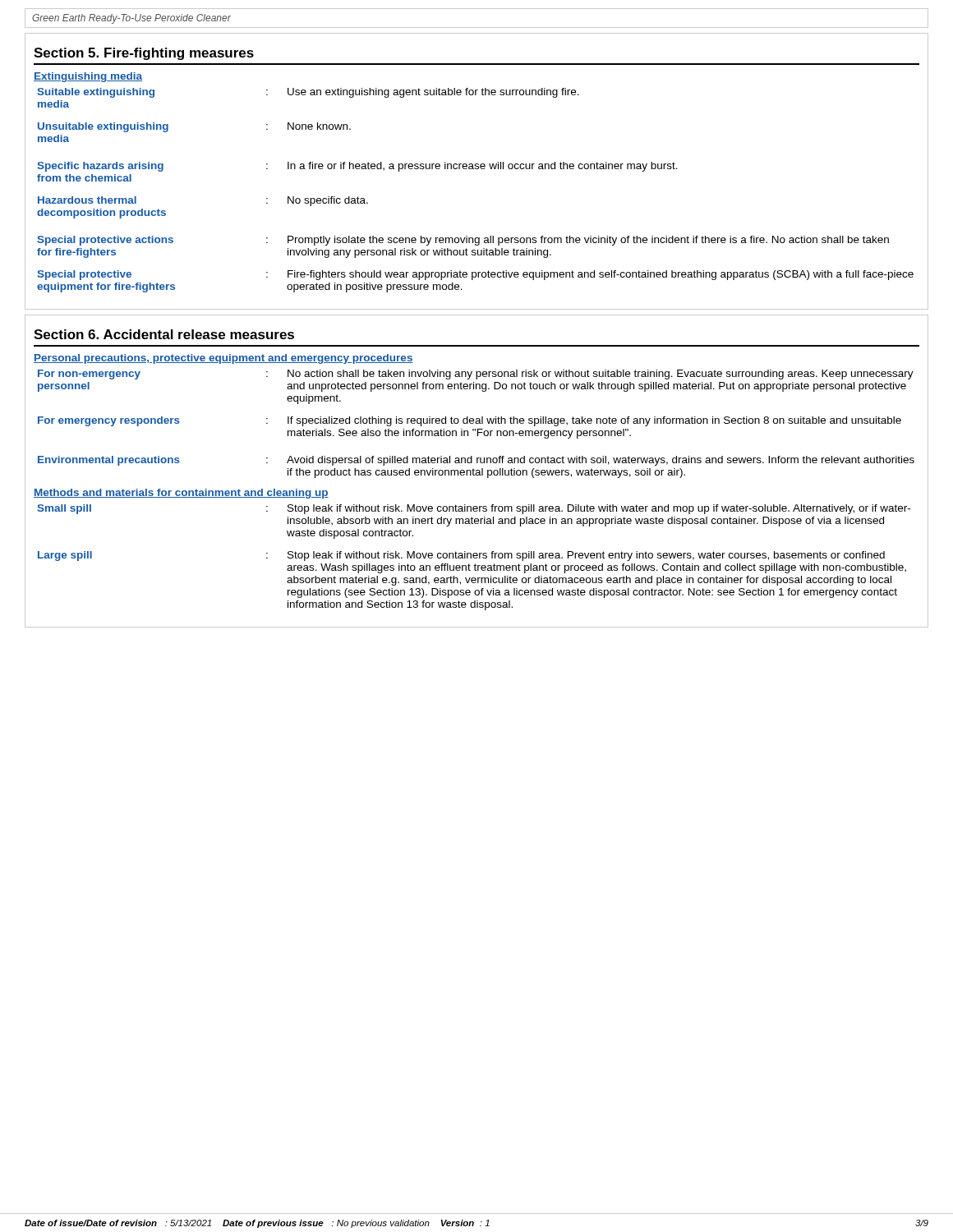Locate the text starting "For emergency responders : If specialized clothing"
The height and width of the screenshot is (1232, 953).
pyautogui.click(x=476, y=426)
